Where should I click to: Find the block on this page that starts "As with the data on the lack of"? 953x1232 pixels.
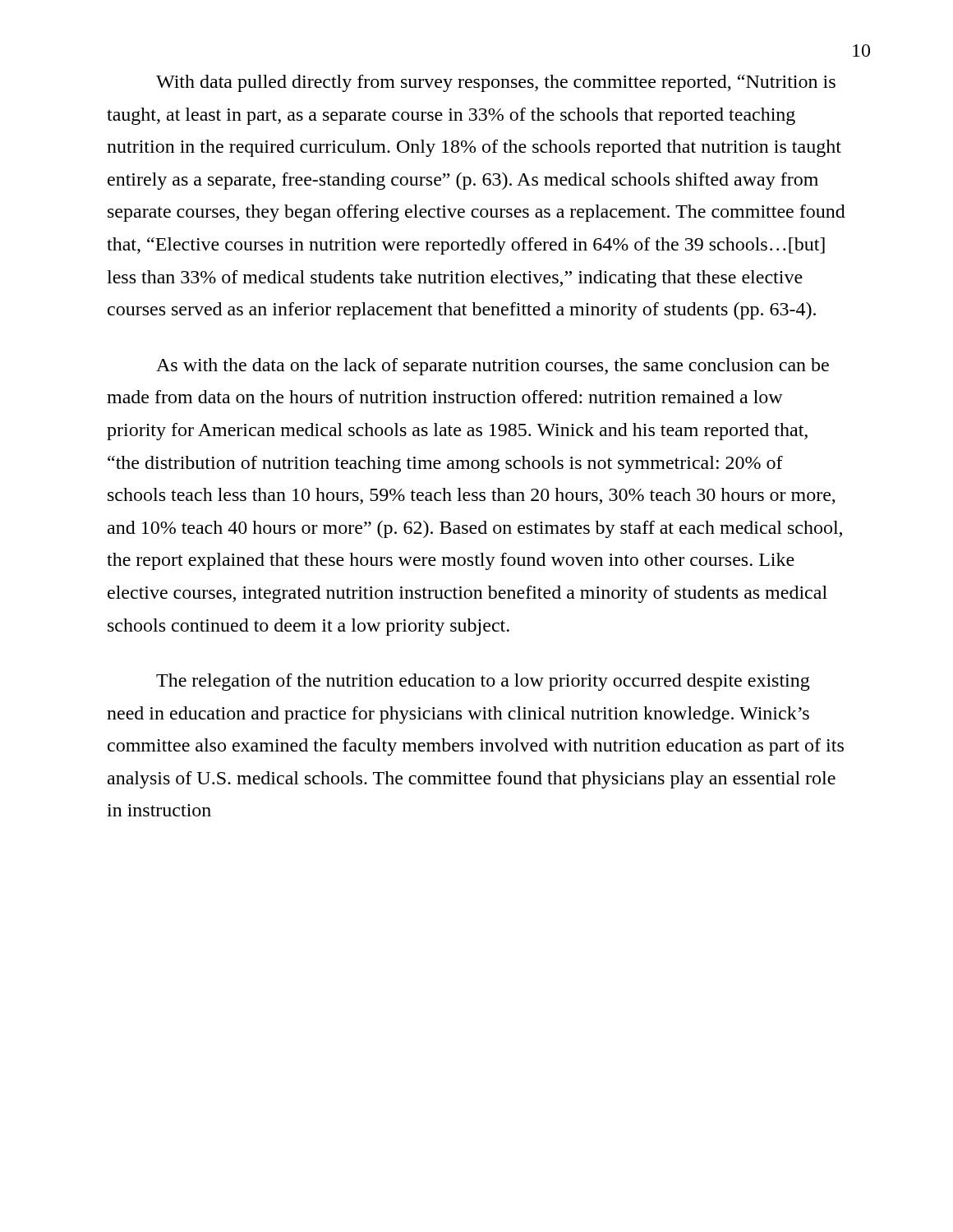coord(476,495)
